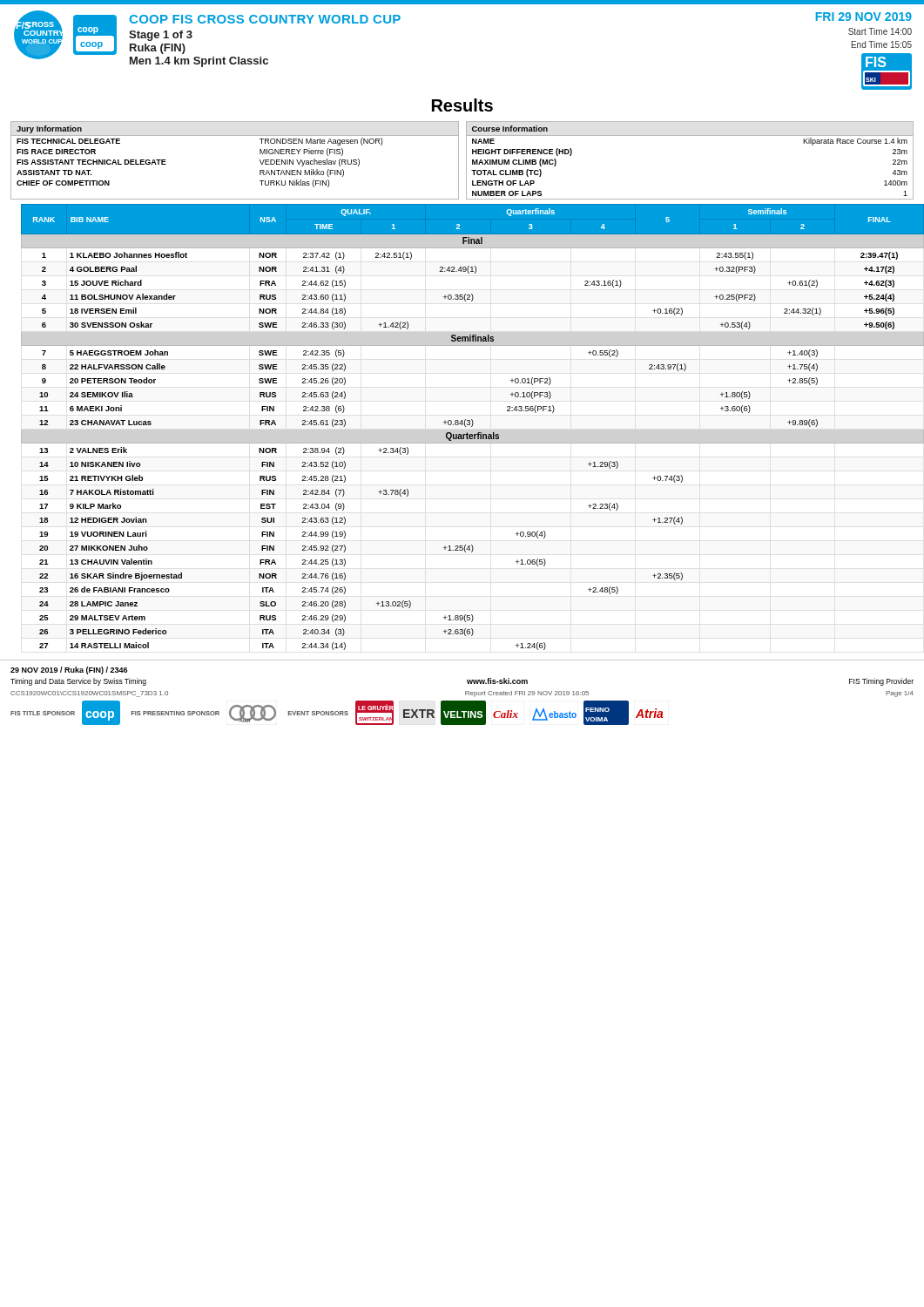Image resolution: width=924 pixels, height=1307 pixels.
Task: Select the table that reads "19 VUORINEN Lauri"
Action: 462,428
